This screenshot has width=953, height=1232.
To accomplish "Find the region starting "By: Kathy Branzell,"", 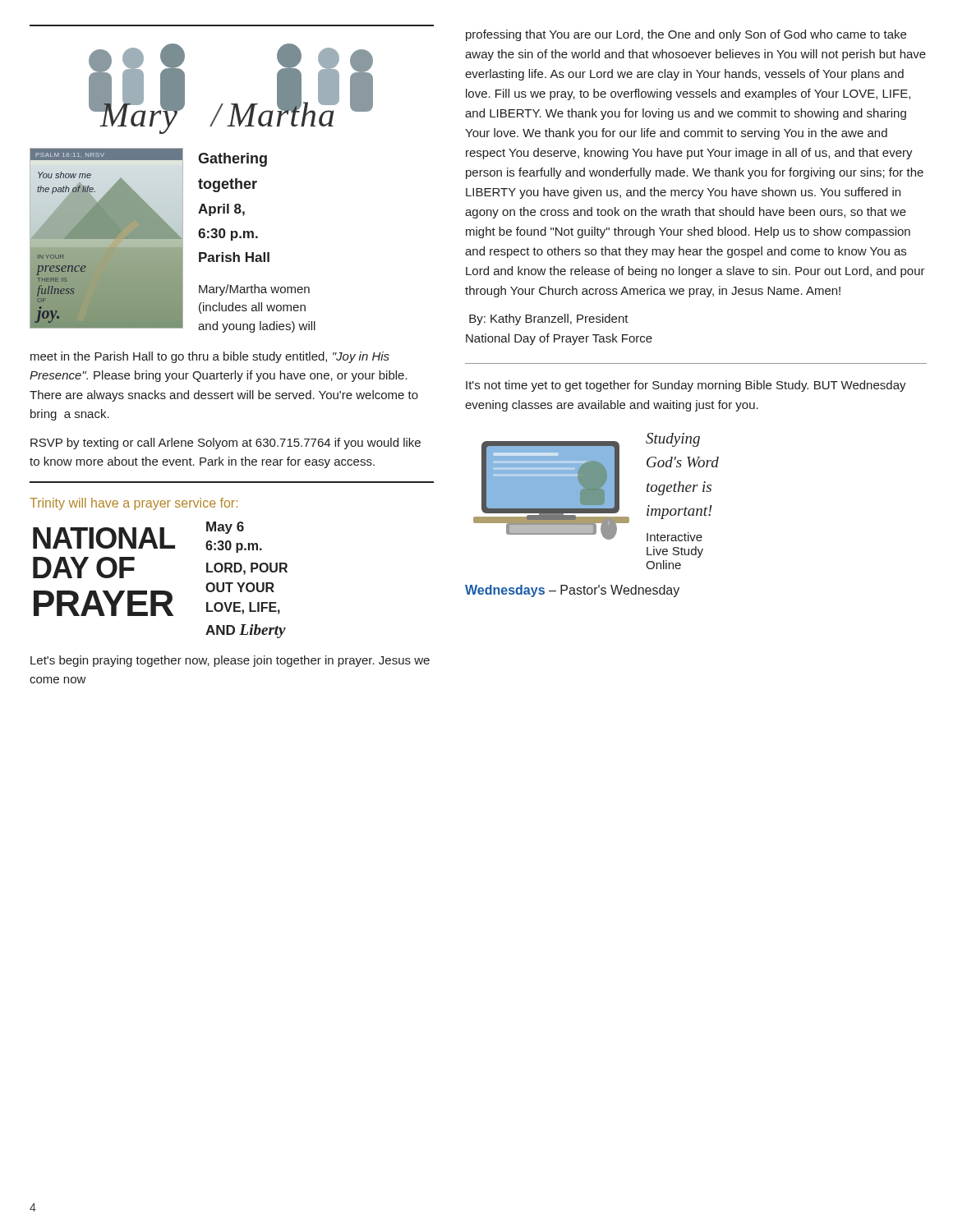I will pos(559,328).
